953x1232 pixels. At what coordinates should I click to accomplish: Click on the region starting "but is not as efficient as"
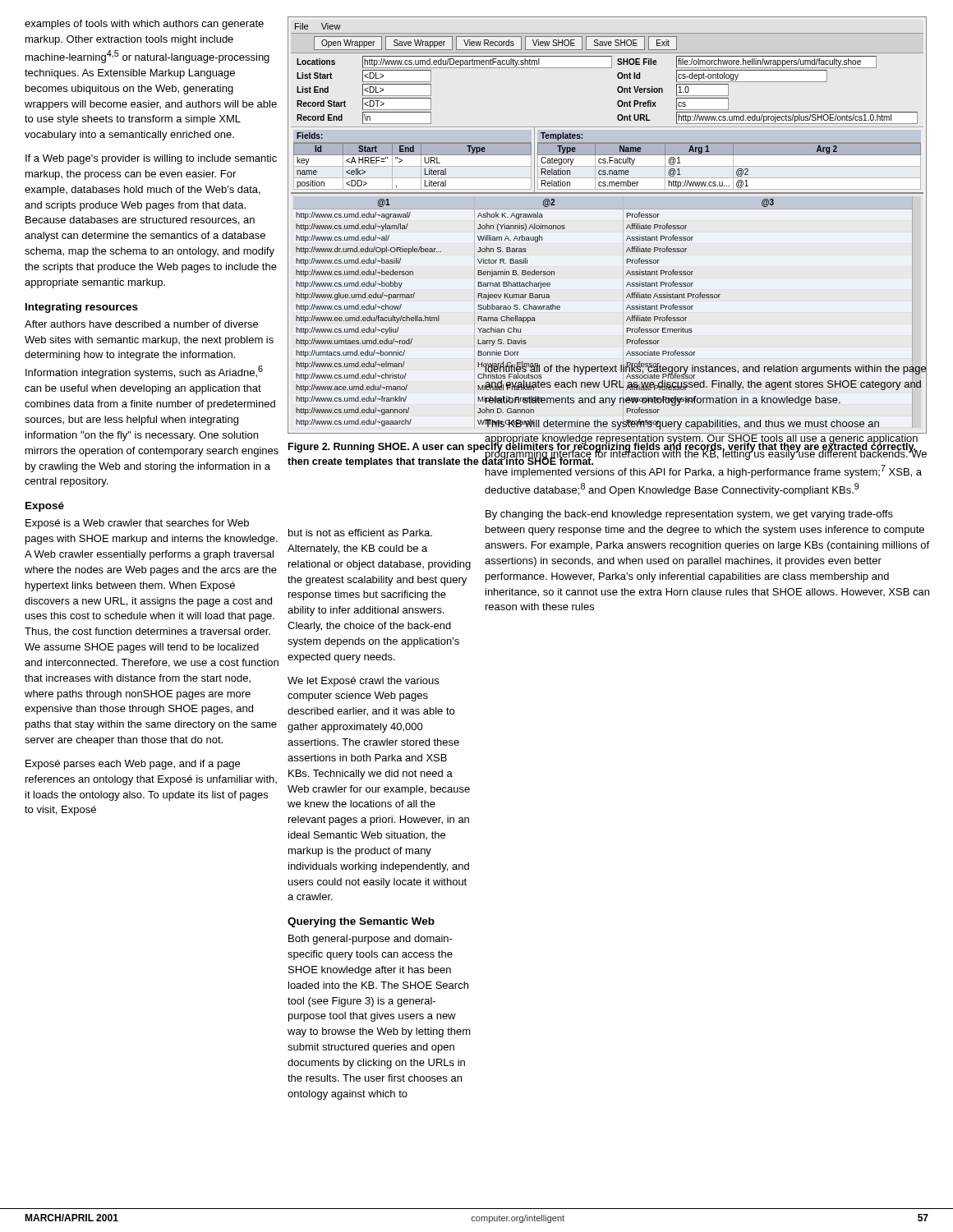(x=379, y=595)
